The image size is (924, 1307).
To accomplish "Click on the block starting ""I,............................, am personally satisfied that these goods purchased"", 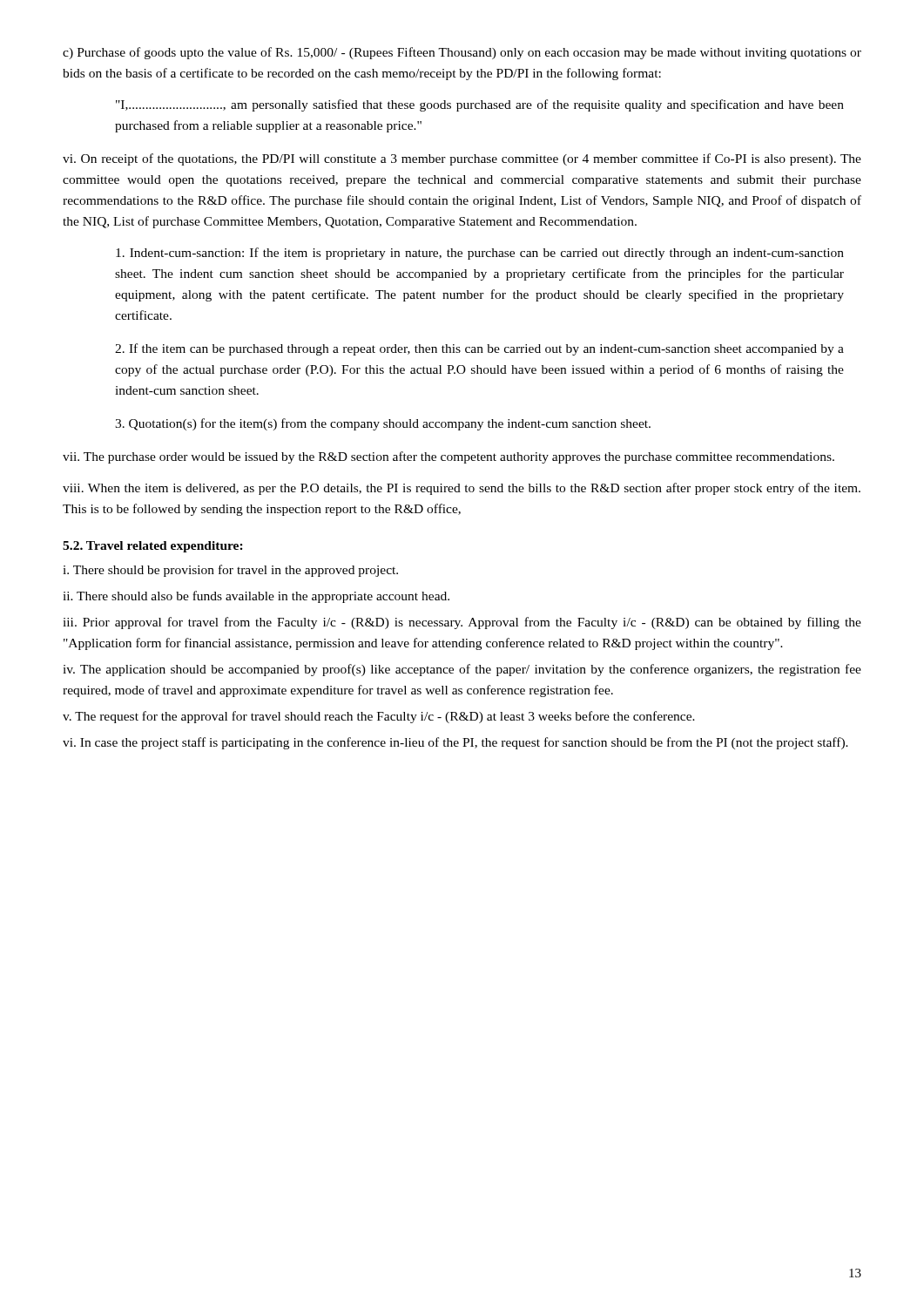I will coord(479,115).
